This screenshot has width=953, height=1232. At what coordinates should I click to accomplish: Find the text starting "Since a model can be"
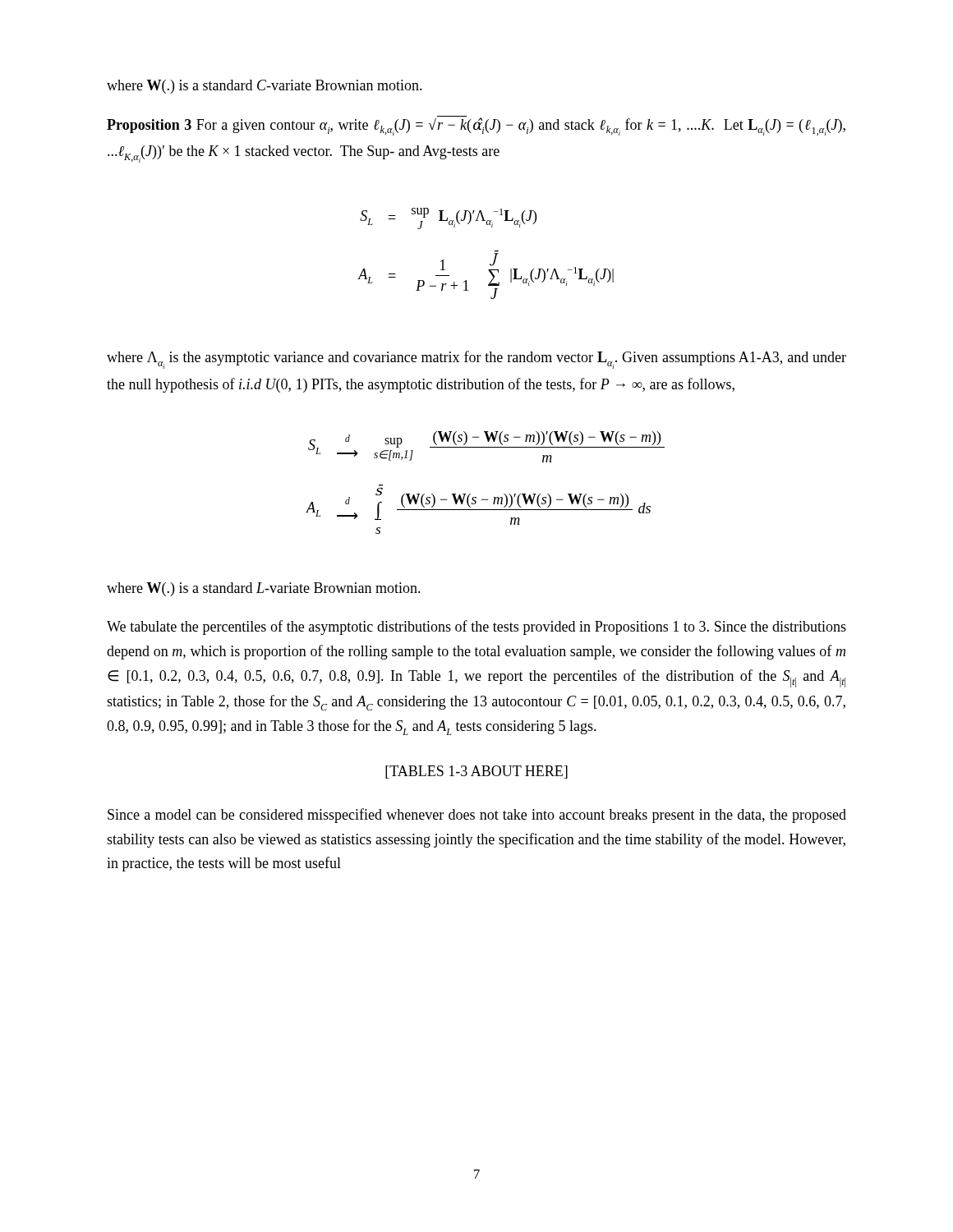[476, 840]
